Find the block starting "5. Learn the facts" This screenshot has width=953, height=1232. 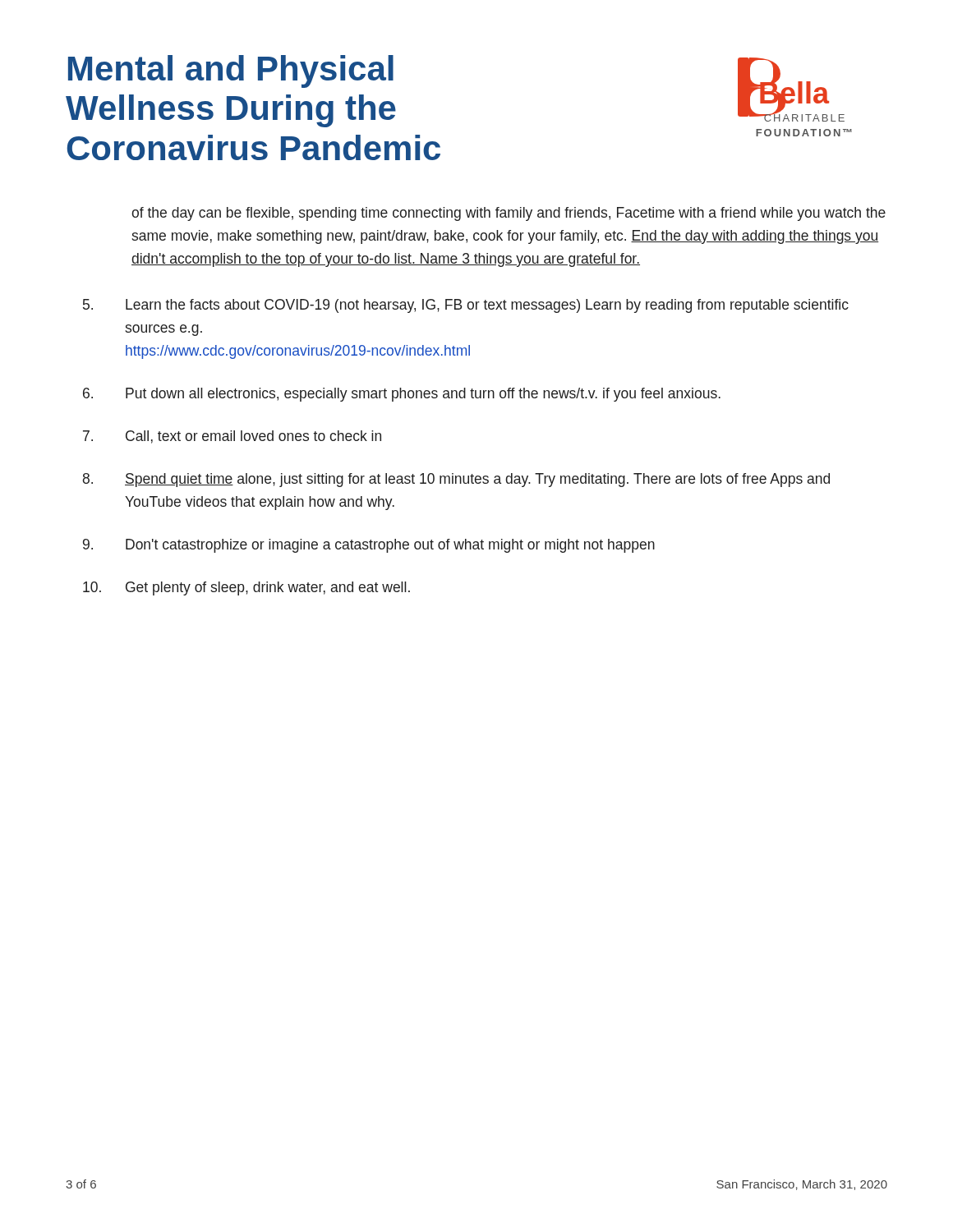tap(466, 306)
